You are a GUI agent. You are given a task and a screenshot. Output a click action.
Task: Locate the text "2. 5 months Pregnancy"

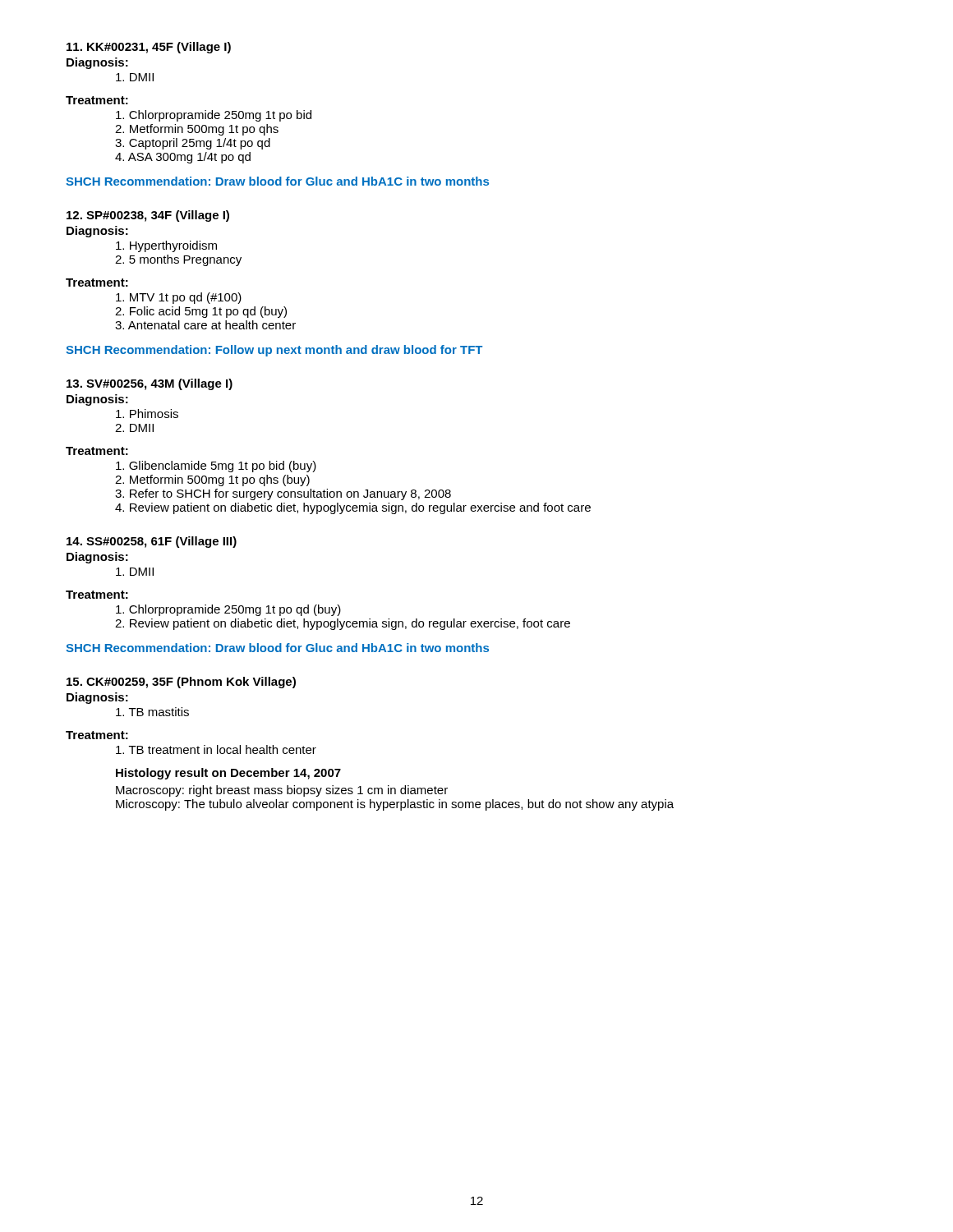(178, 259)
